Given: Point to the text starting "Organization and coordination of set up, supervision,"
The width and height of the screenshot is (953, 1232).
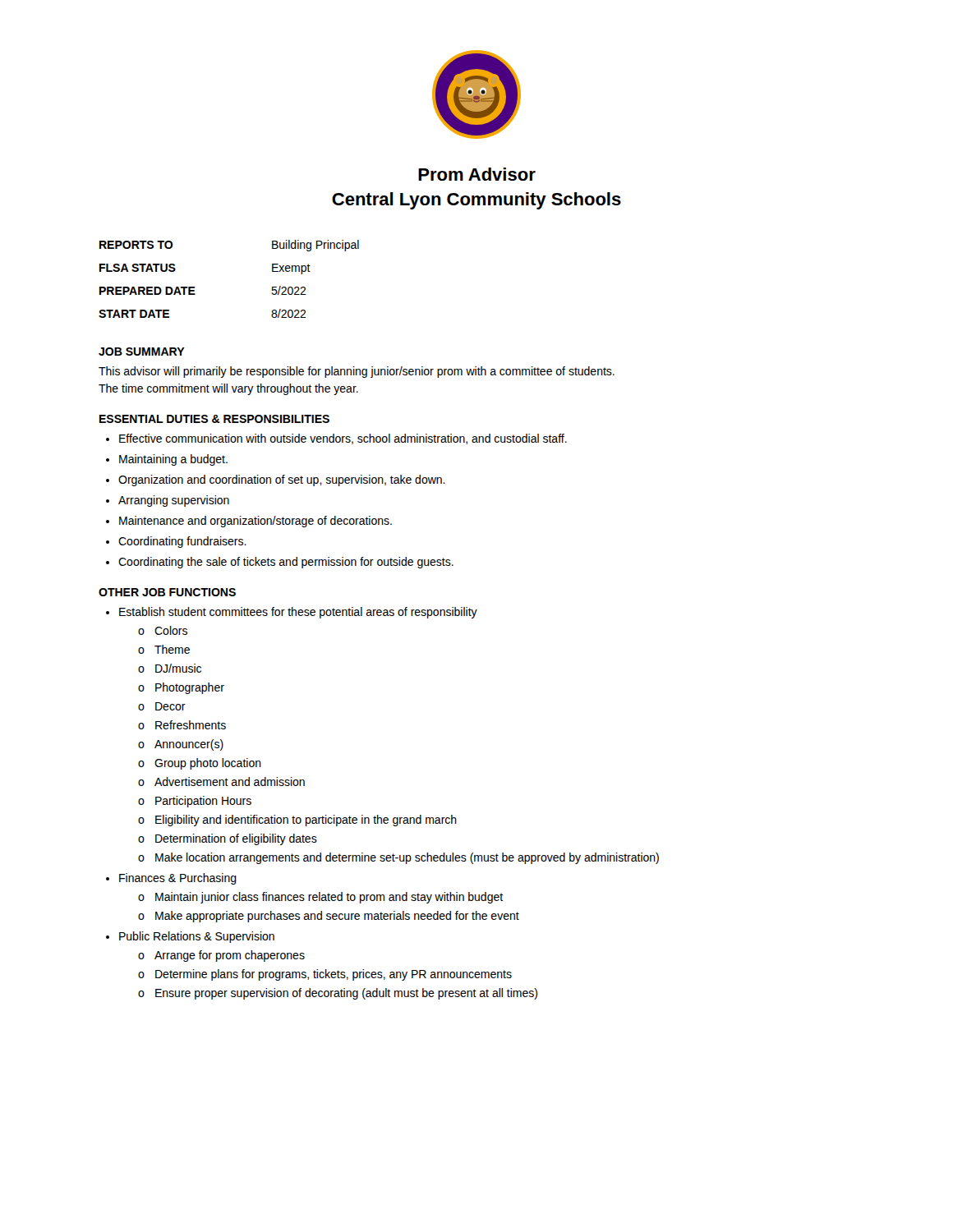Looking at the screenshot, I should (276, 480).
